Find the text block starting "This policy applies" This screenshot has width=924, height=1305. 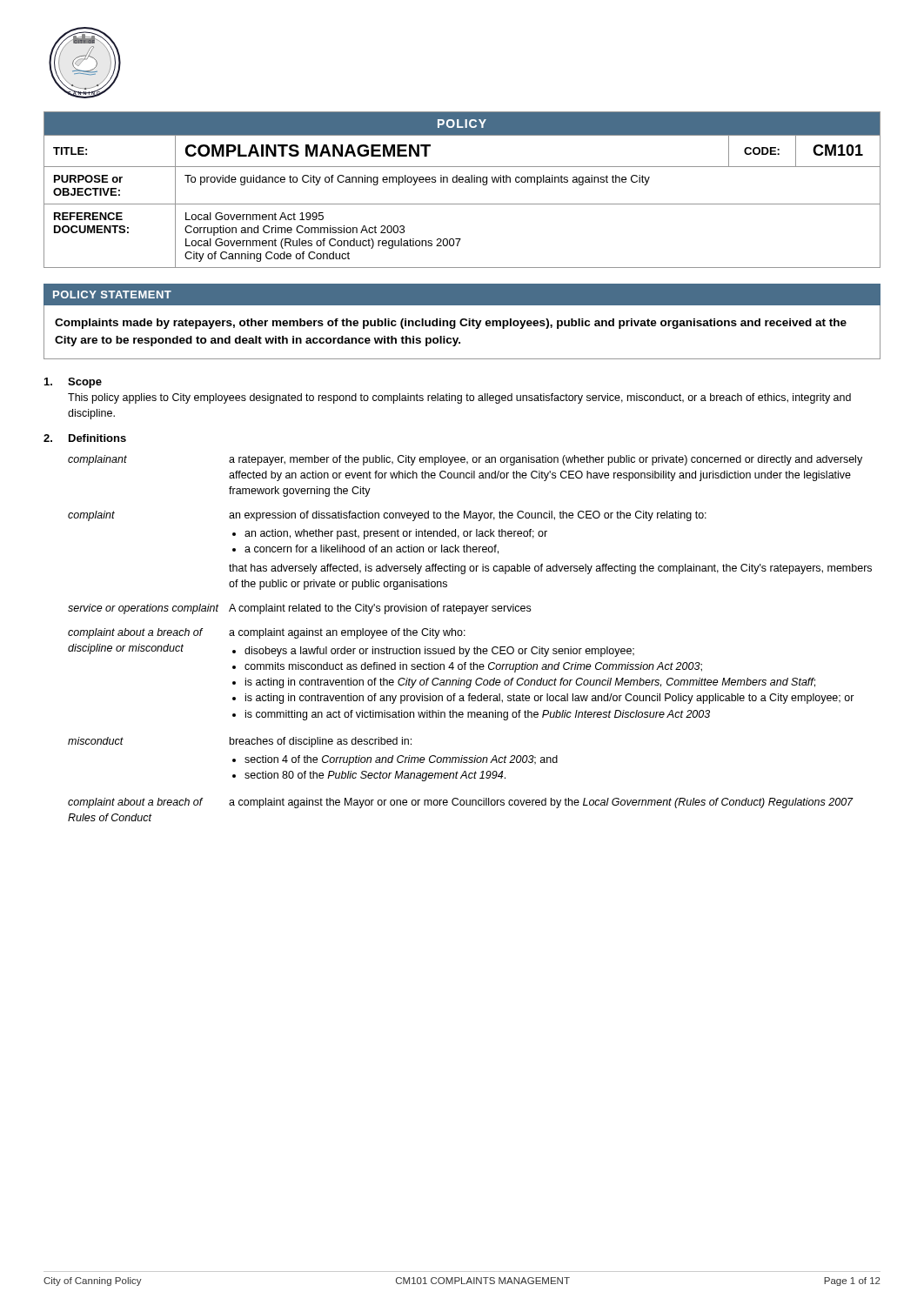click(460, 405)
